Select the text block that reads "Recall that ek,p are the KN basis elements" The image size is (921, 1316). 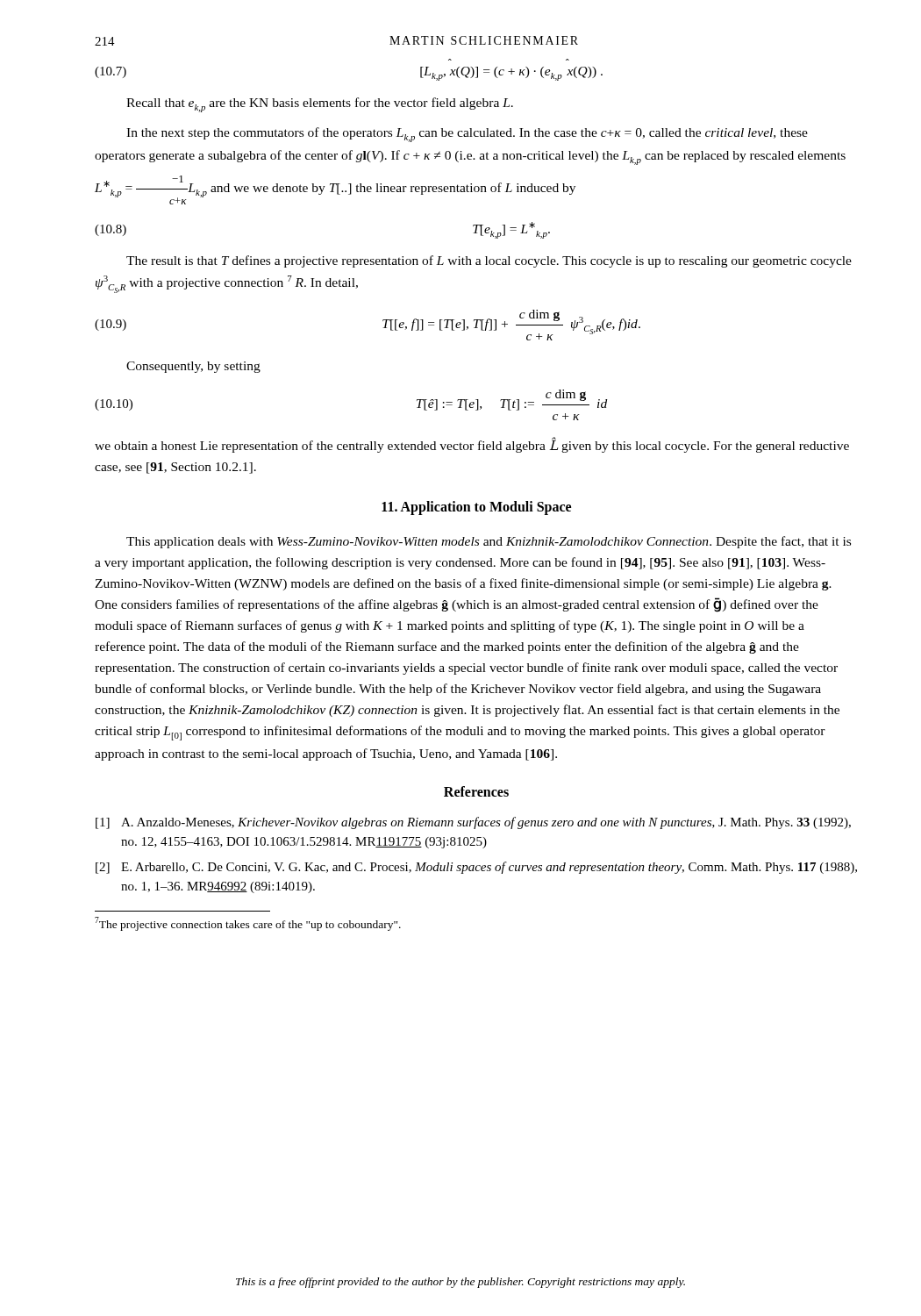point(476,151)
